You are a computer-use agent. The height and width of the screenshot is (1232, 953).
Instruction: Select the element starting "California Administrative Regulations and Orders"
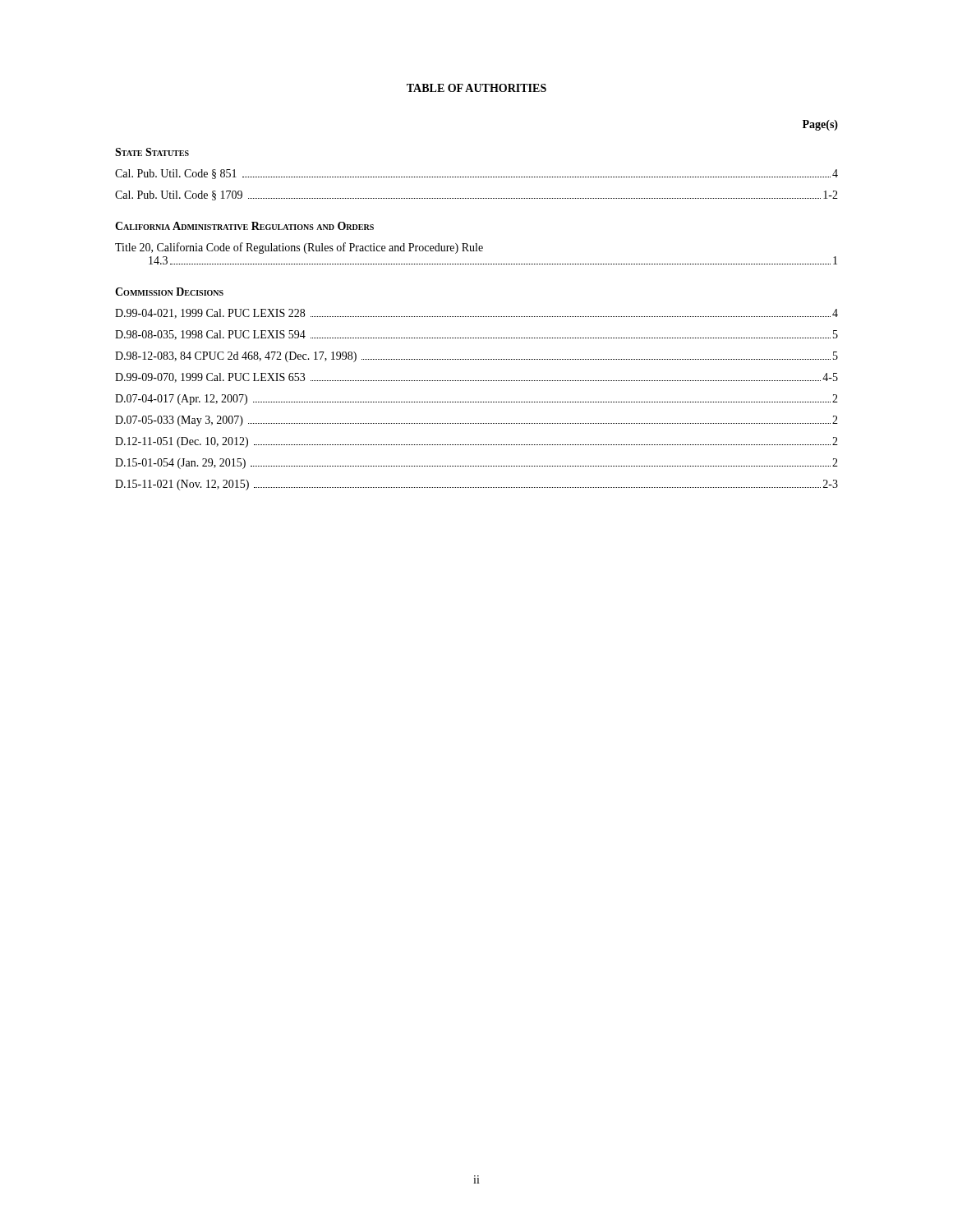pos(244,226)
